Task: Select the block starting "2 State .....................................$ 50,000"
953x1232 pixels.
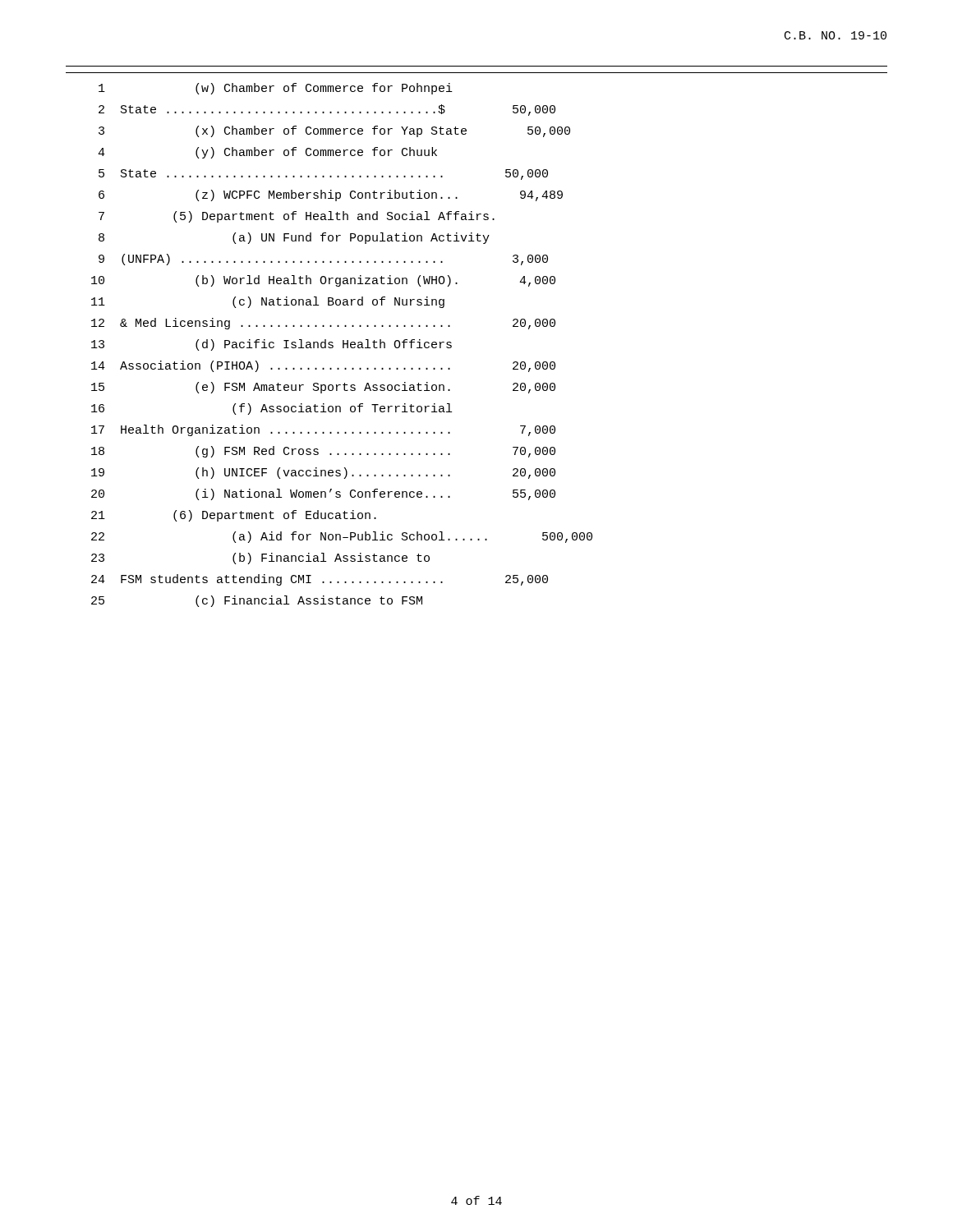Action: click(327, 110)
